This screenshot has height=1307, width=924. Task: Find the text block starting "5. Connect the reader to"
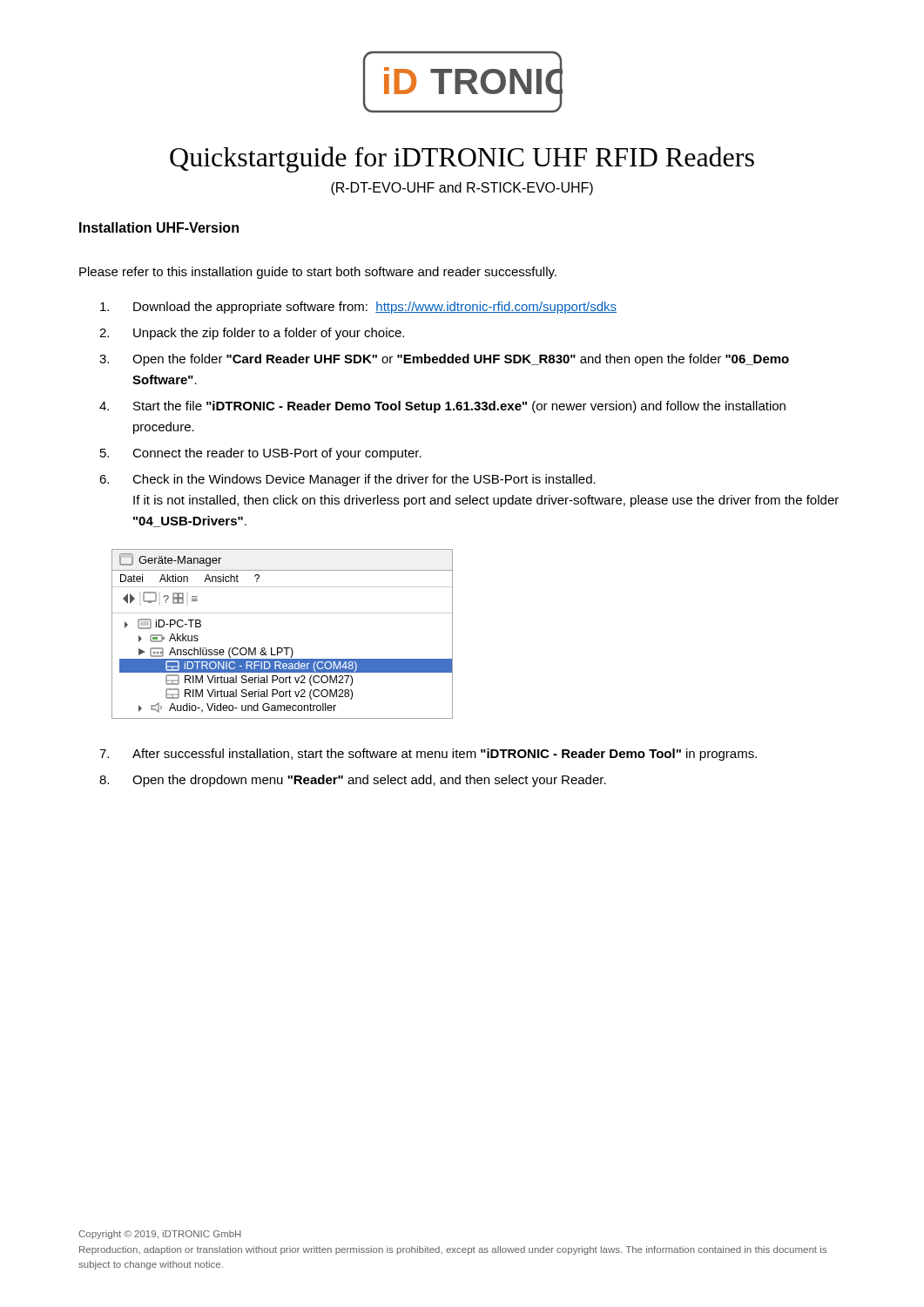[x=261, y=454]
